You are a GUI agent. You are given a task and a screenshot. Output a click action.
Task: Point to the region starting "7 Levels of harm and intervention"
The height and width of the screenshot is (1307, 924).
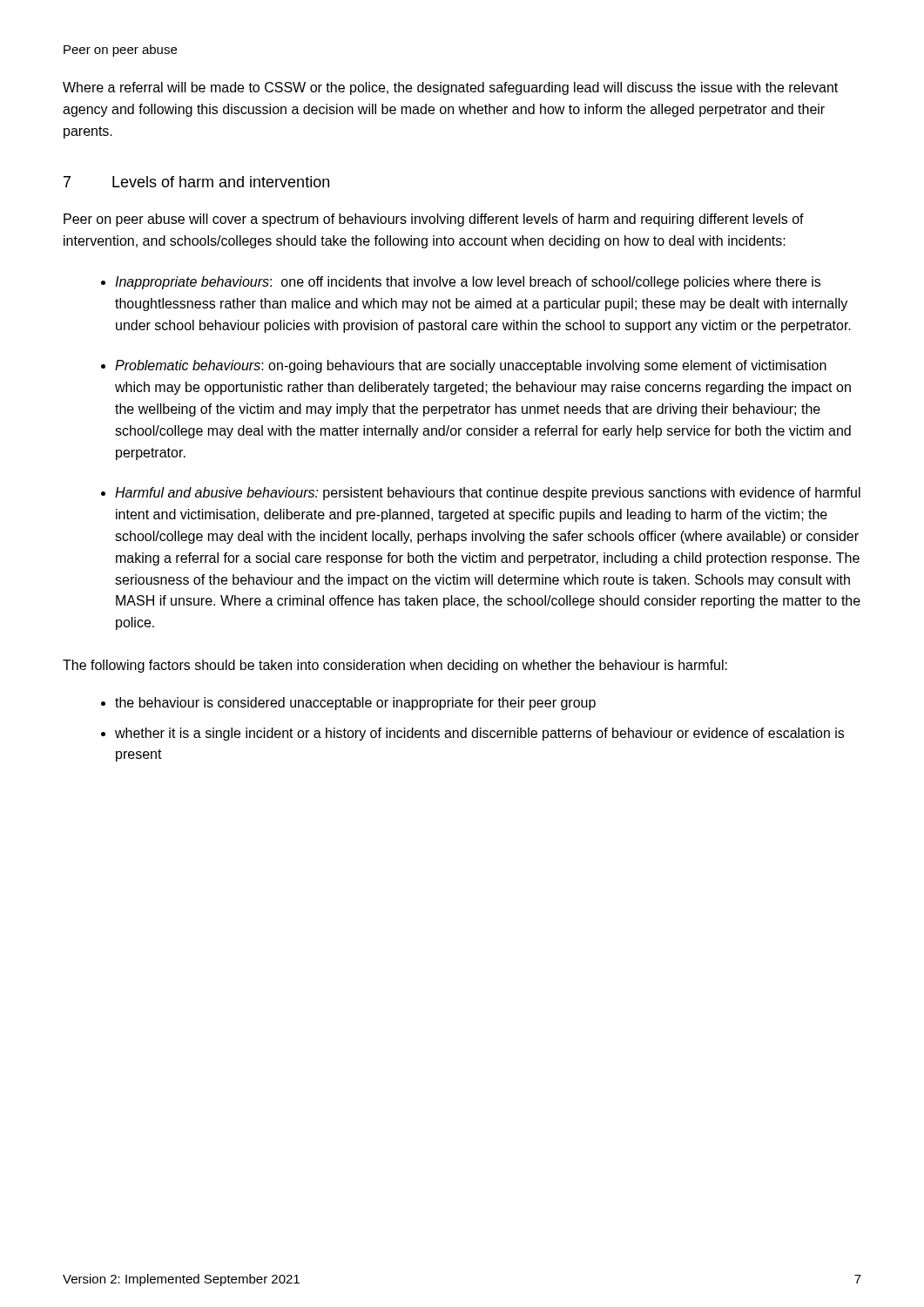[x=196, y=183]
